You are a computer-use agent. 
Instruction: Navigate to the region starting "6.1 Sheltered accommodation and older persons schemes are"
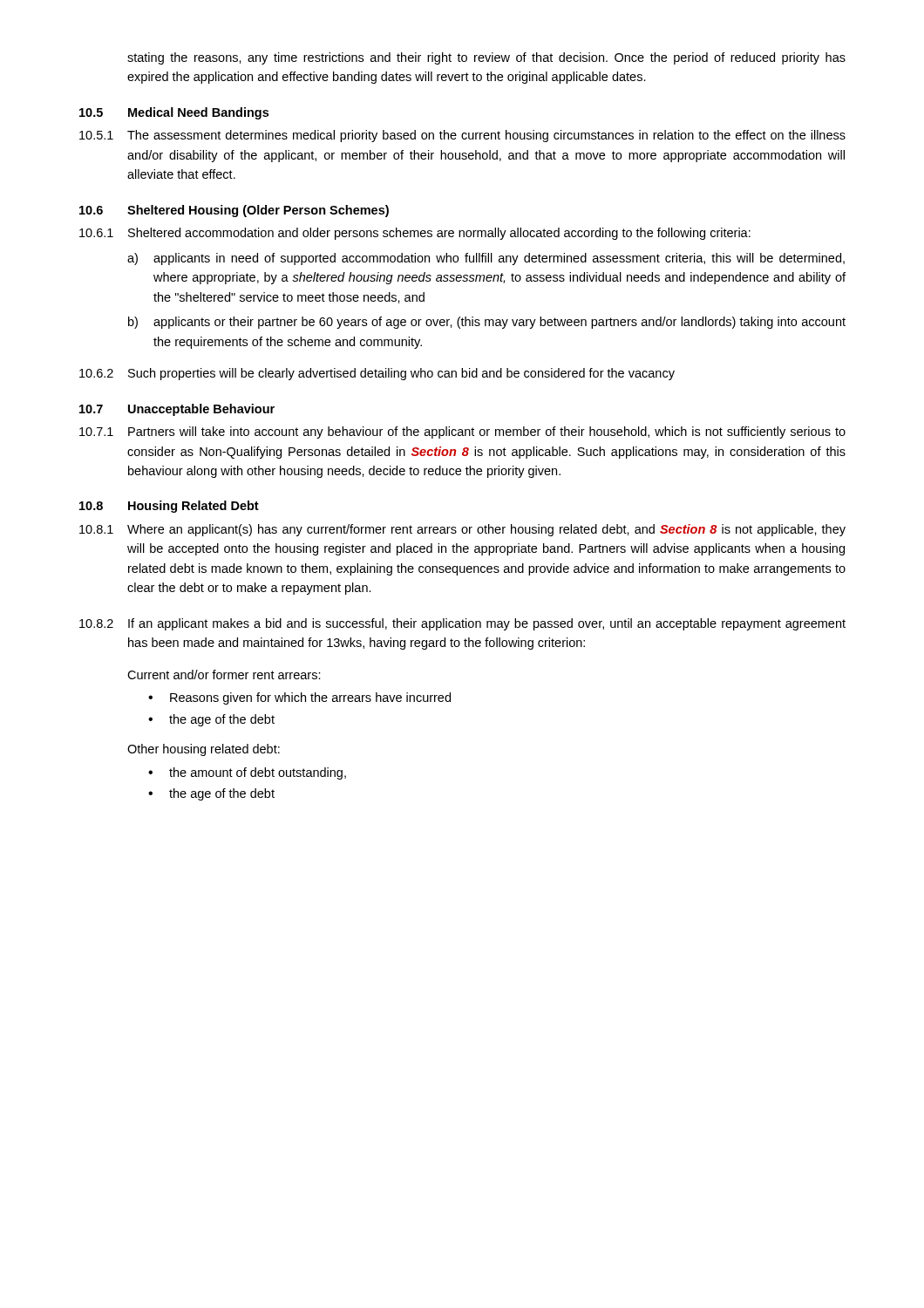(462, 289)
